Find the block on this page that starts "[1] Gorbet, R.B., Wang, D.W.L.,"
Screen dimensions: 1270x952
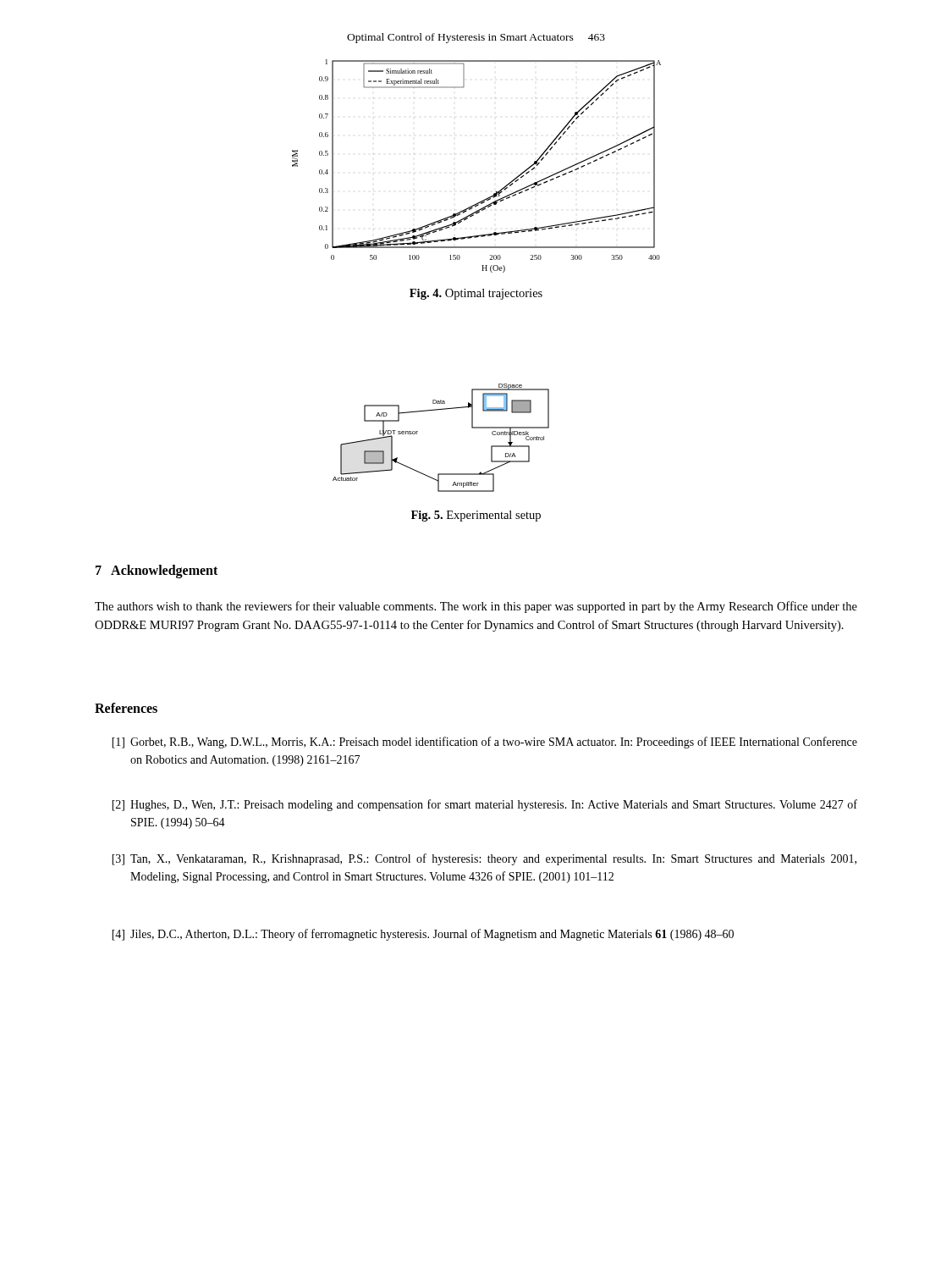tap(476, 751)
